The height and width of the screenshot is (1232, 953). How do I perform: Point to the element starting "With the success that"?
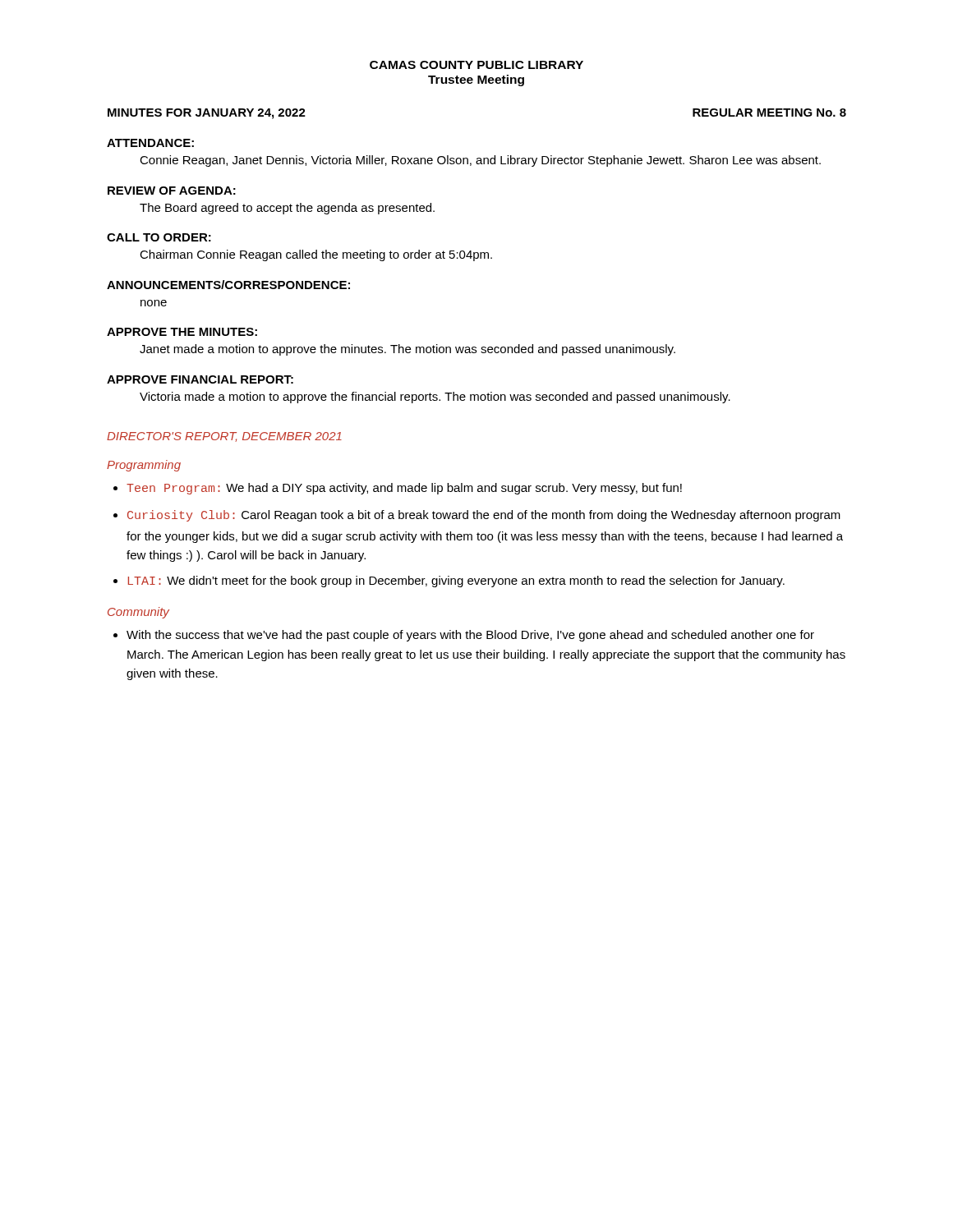point(486,654)
